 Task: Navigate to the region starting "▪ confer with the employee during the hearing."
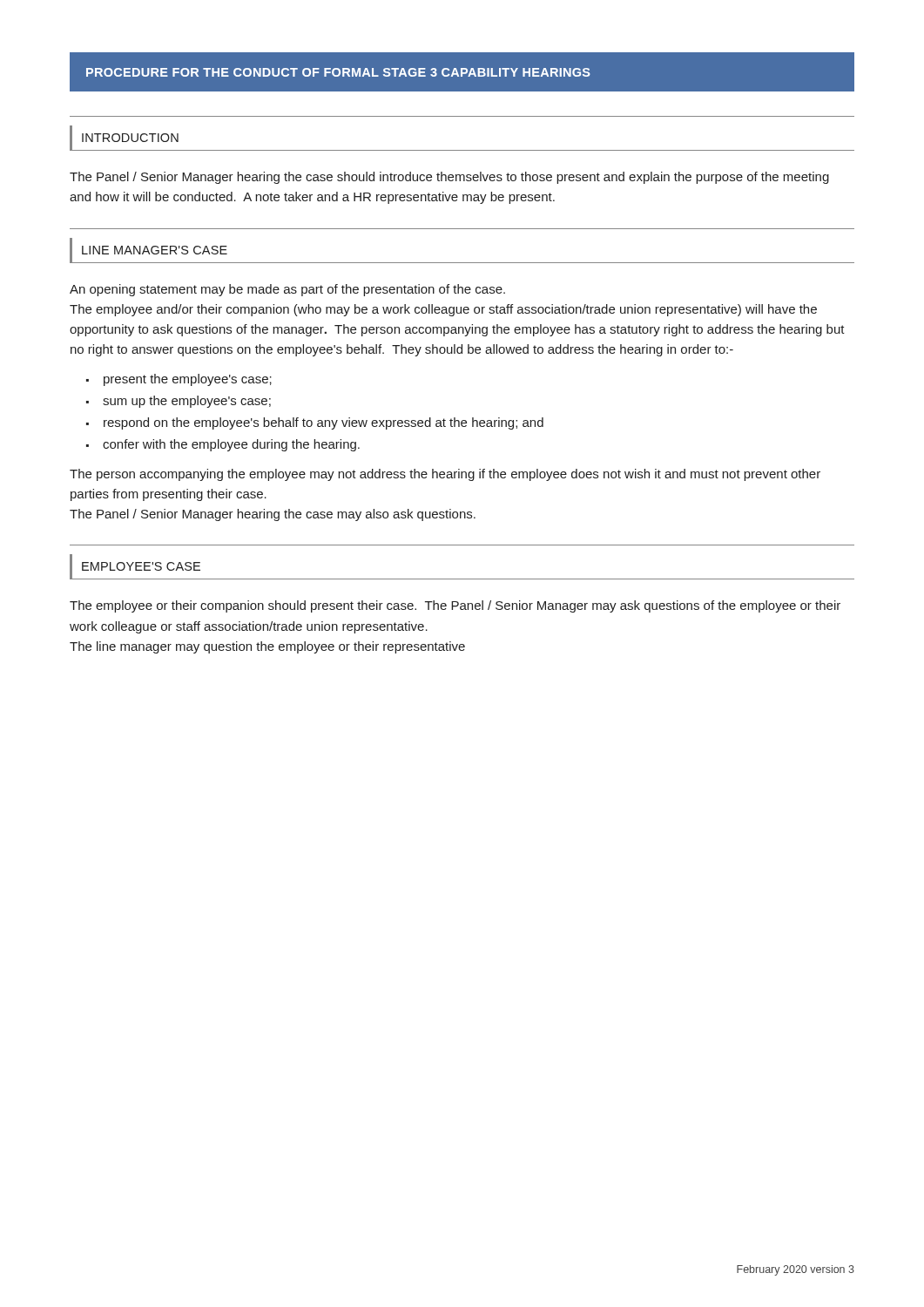pyautogui.click(x=223, y=445)
